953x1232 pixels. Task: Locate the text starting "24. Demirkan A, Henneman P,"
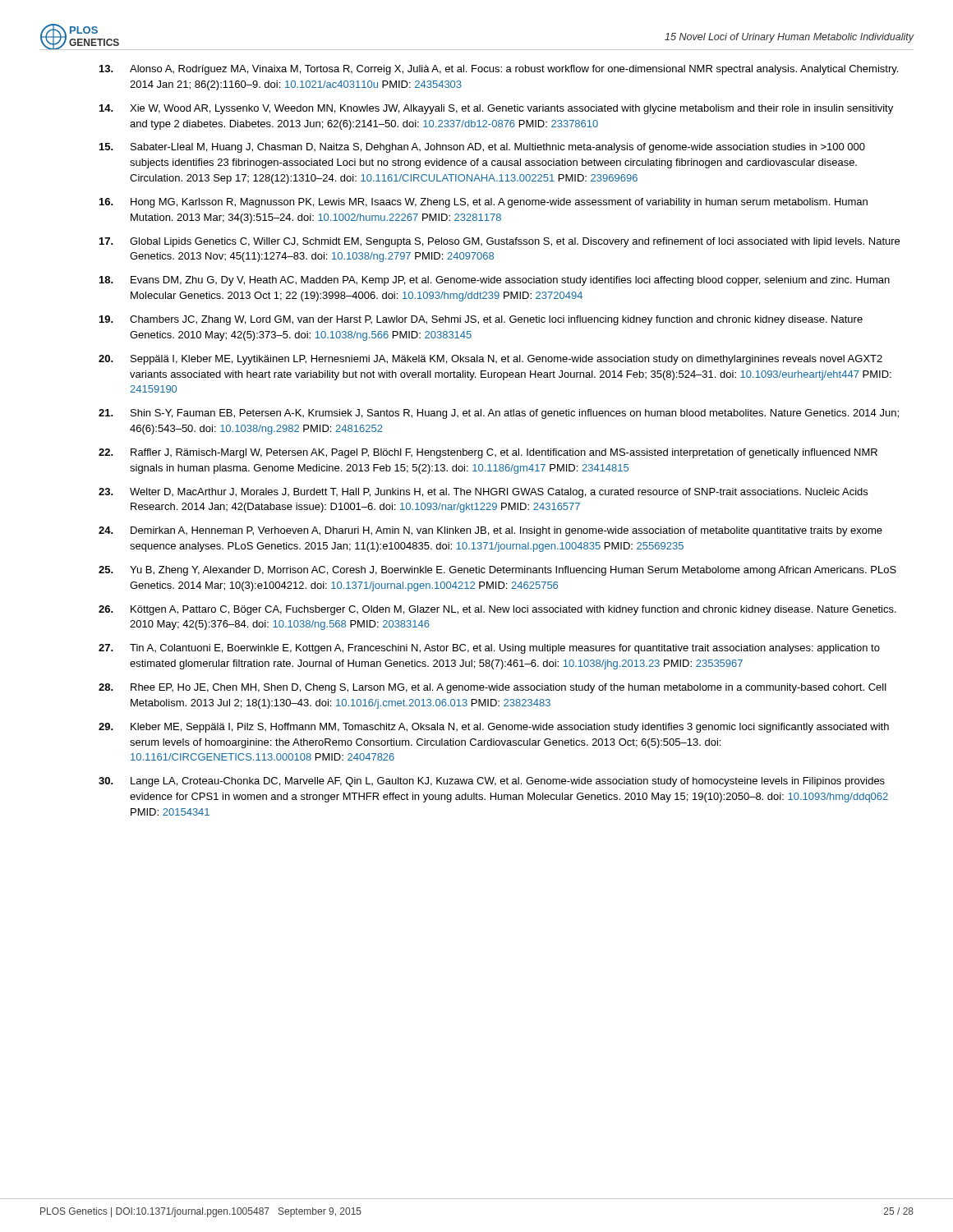coord(502,539)
